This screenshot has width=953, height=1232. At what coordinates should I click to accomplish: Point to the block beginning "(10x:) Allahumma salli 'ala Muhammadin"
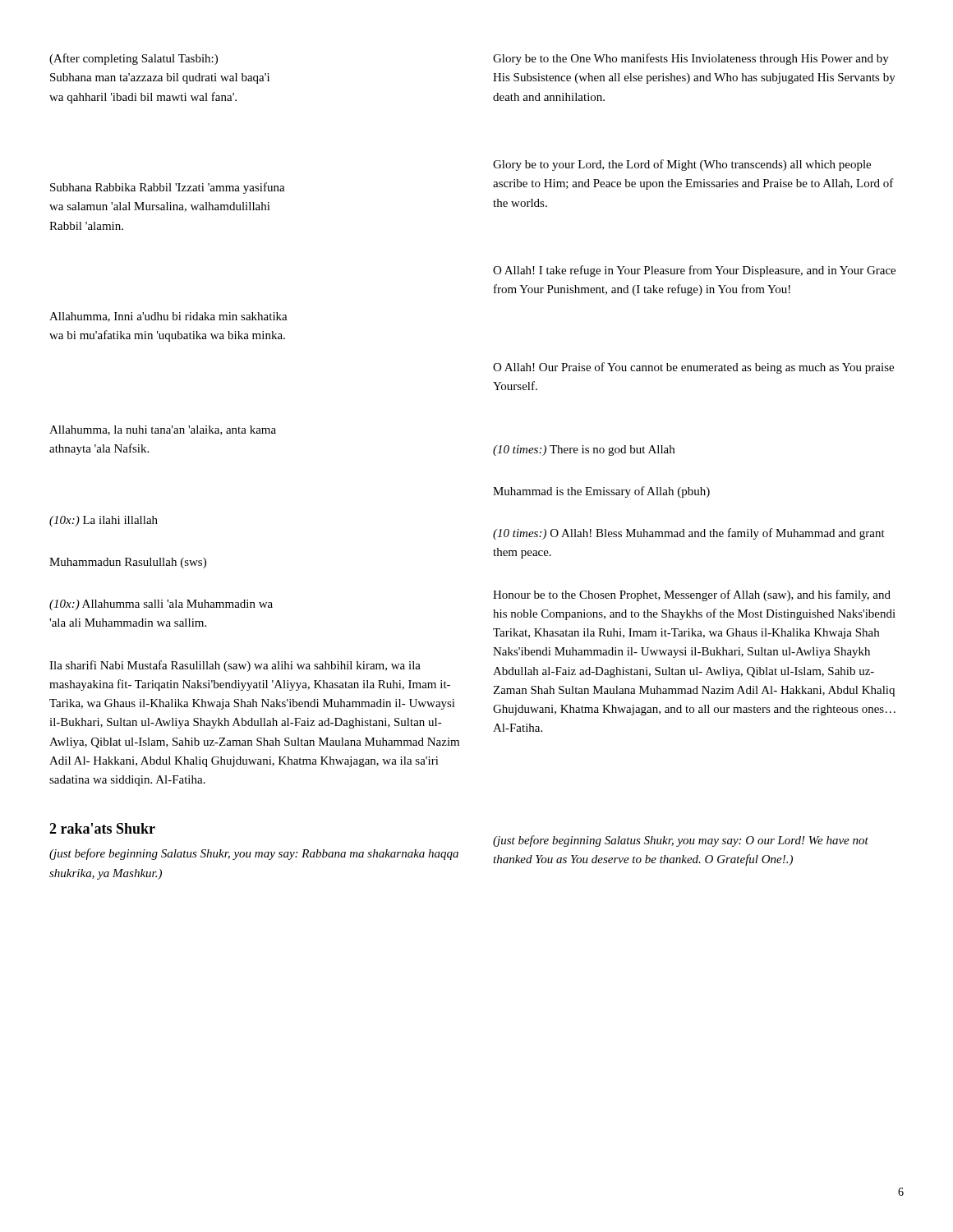[x=161, y=613]
